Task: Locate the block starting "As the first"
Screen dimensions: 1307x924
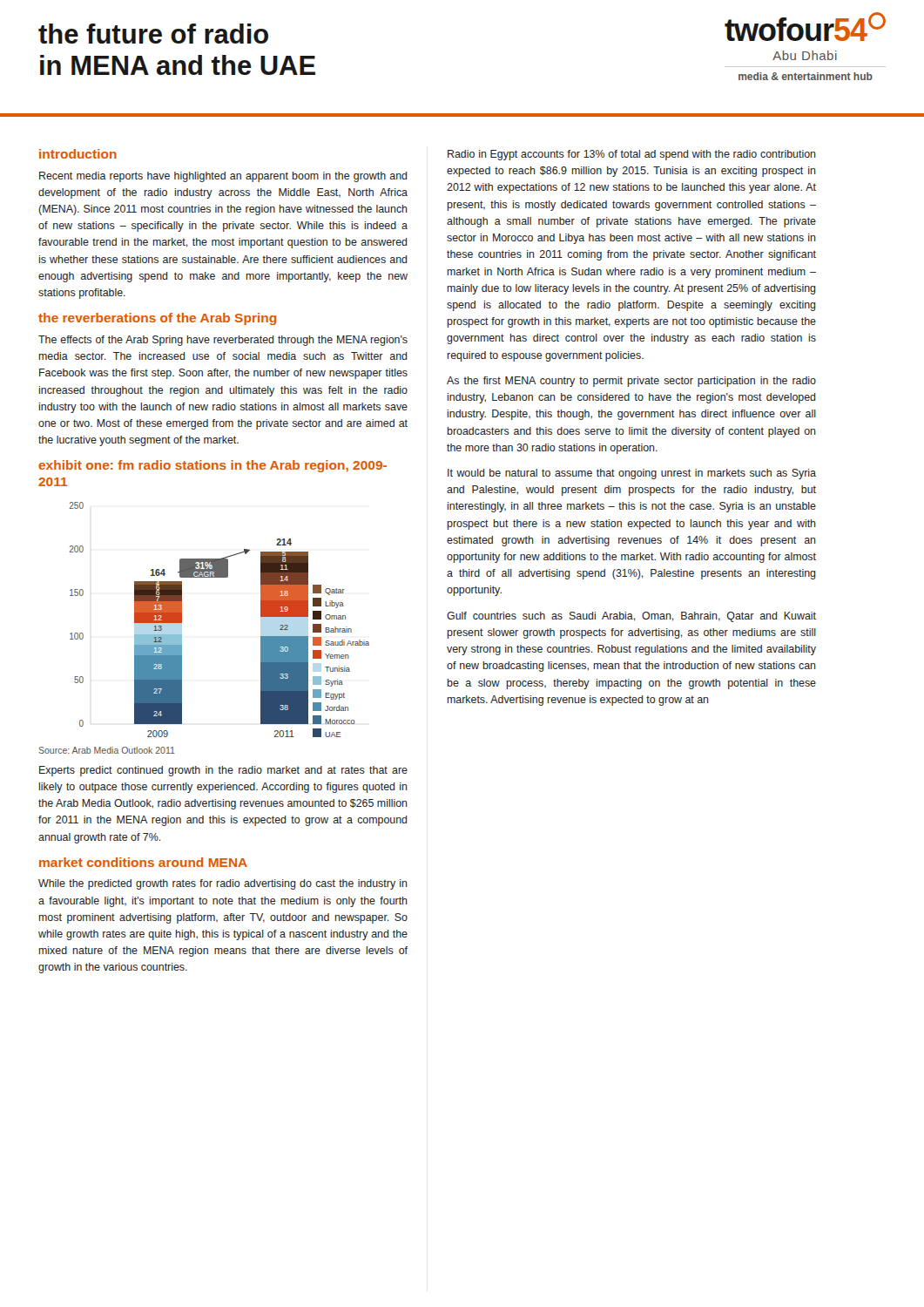Action: 631,414
